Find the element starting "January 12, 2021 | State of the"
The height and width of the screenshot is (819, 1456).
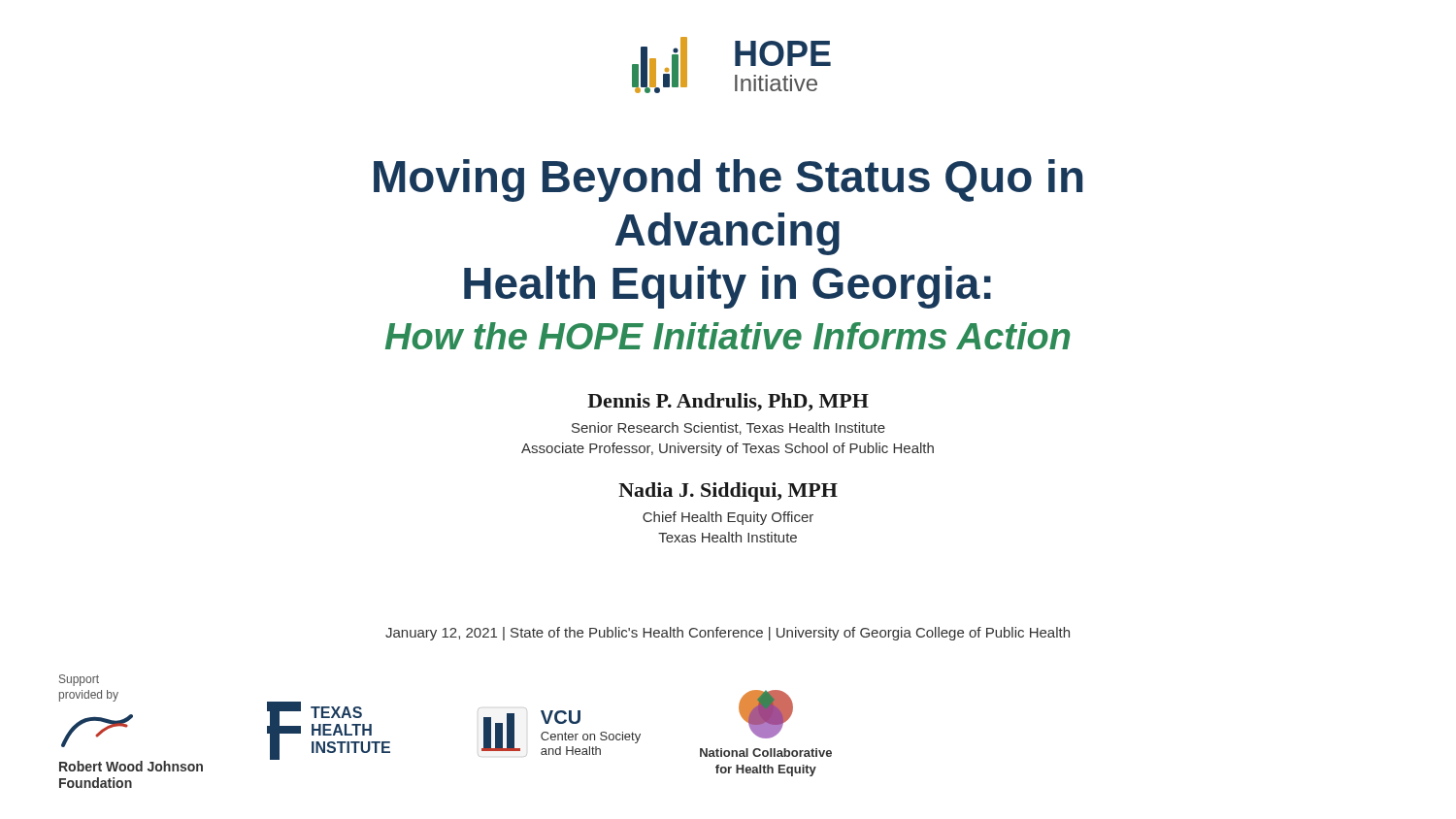(x=728, y=632)
